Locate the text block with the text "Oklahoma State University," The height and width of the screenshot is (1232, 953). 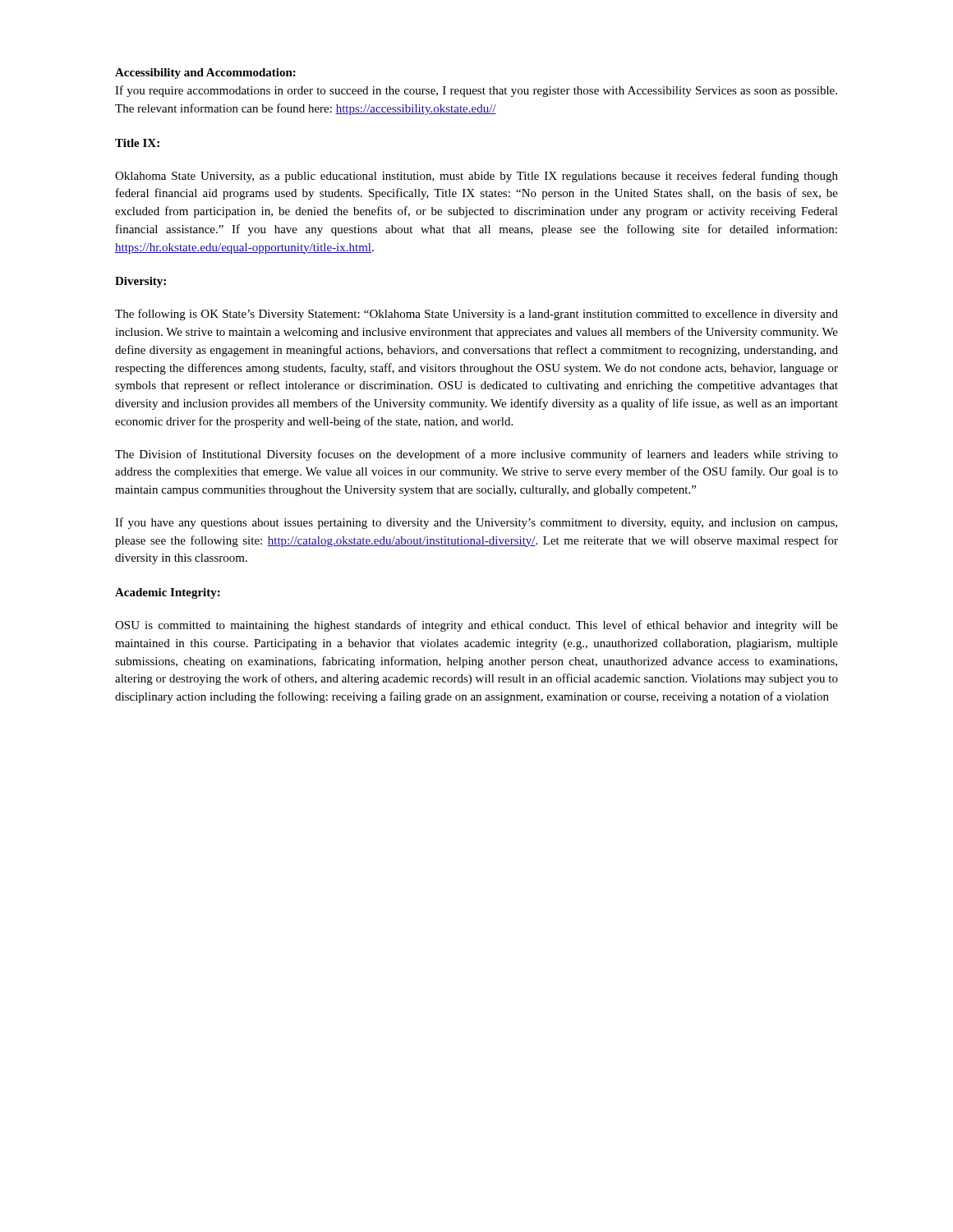(476, 211)
